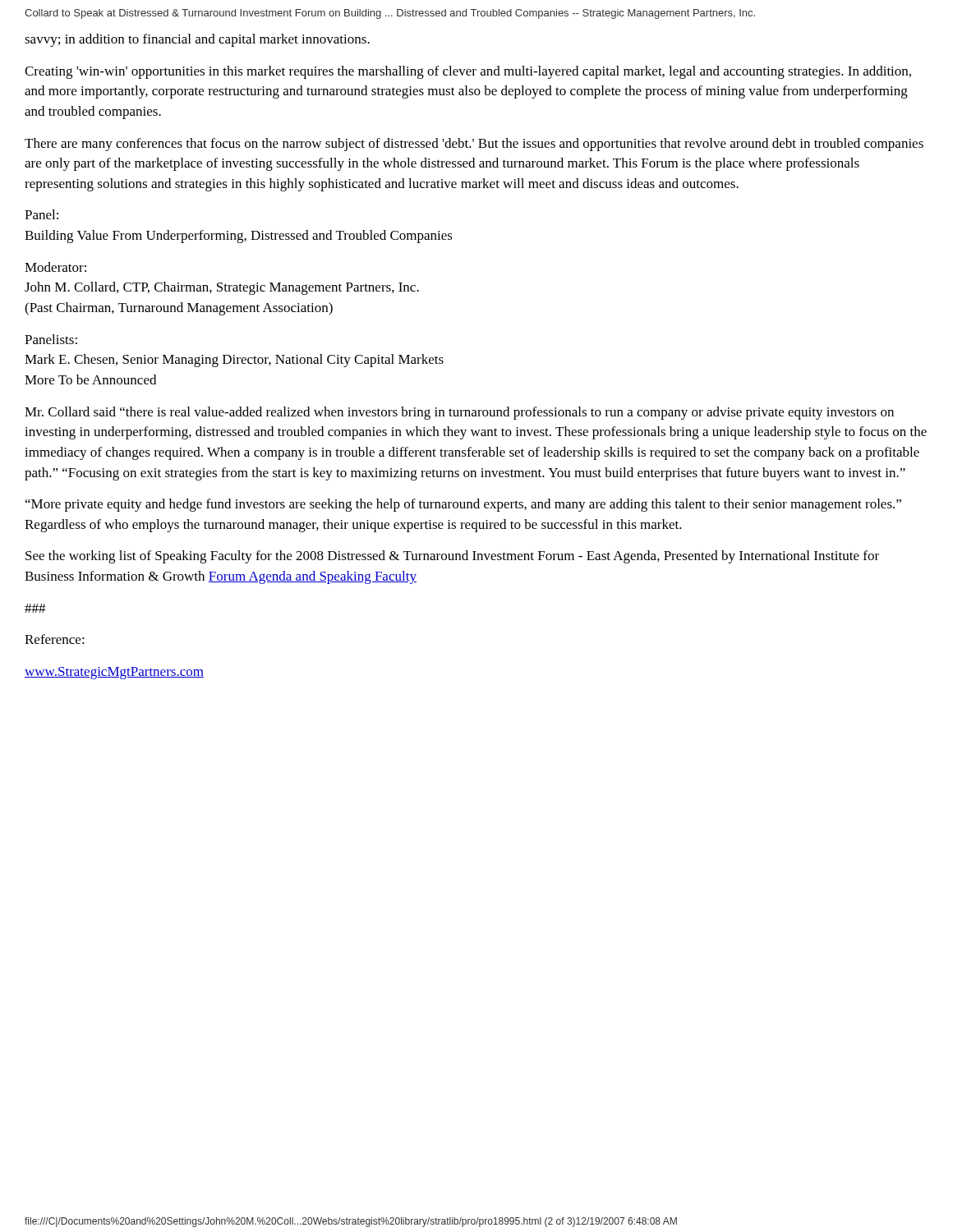953x1232 pixels.
Task: Click on the region starting "Panelists: Mark E. Chesen, Senior Managing"
Action: click(51, 339)
